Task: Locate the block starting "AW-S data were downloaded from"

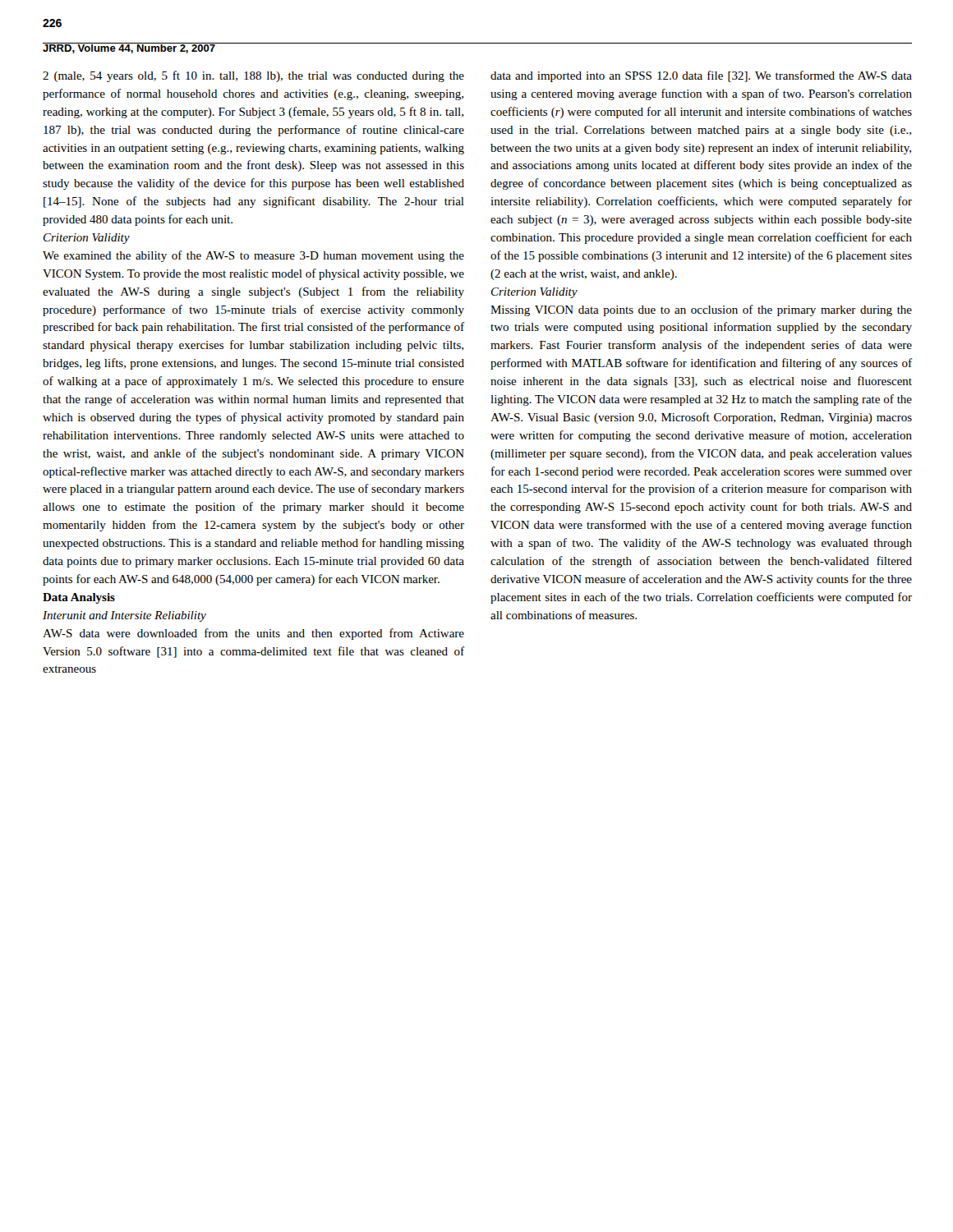Action: [253, 652]
